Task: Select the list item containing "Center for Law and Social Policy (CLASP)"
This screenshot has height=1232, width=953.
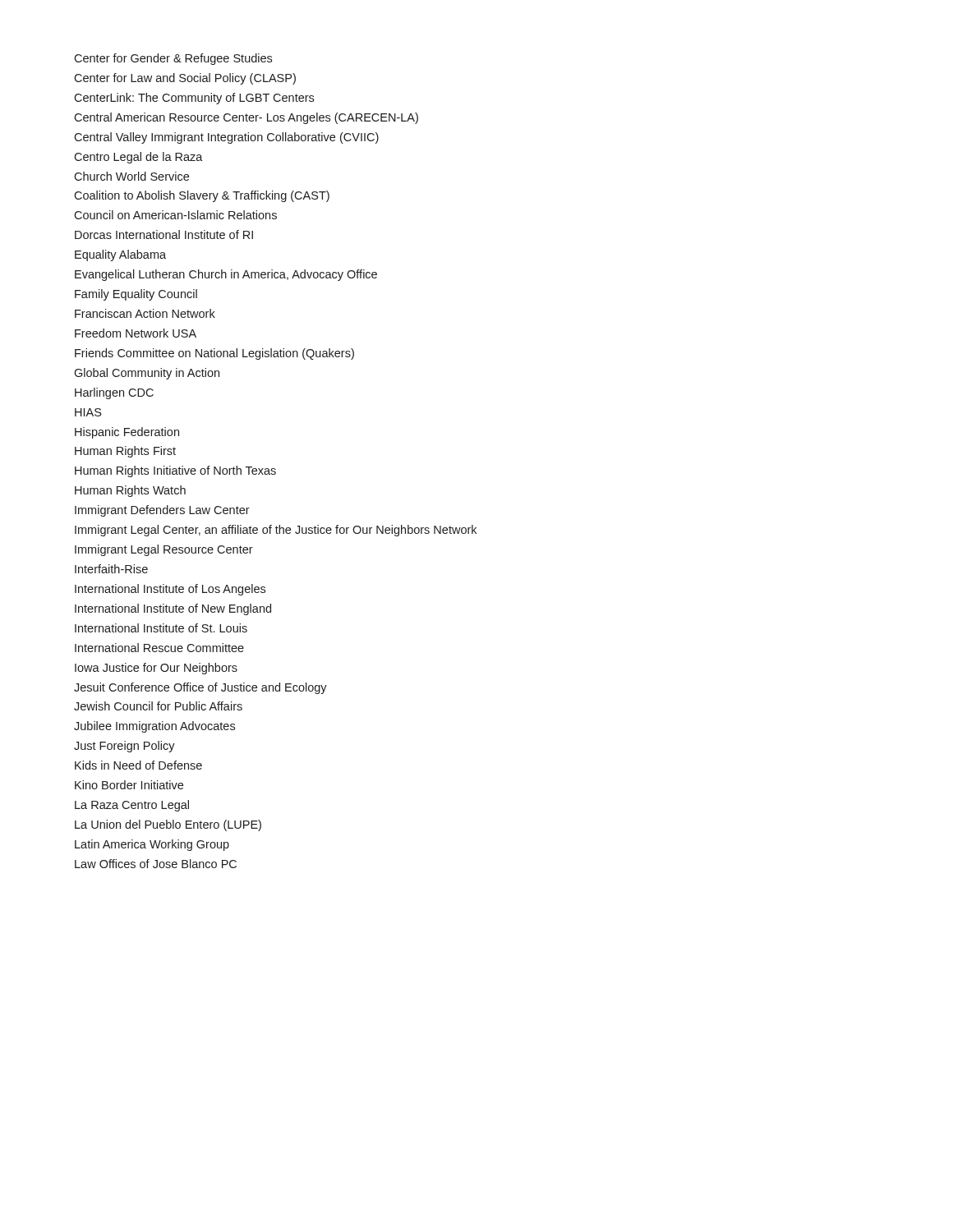Action: coord(185,79)
